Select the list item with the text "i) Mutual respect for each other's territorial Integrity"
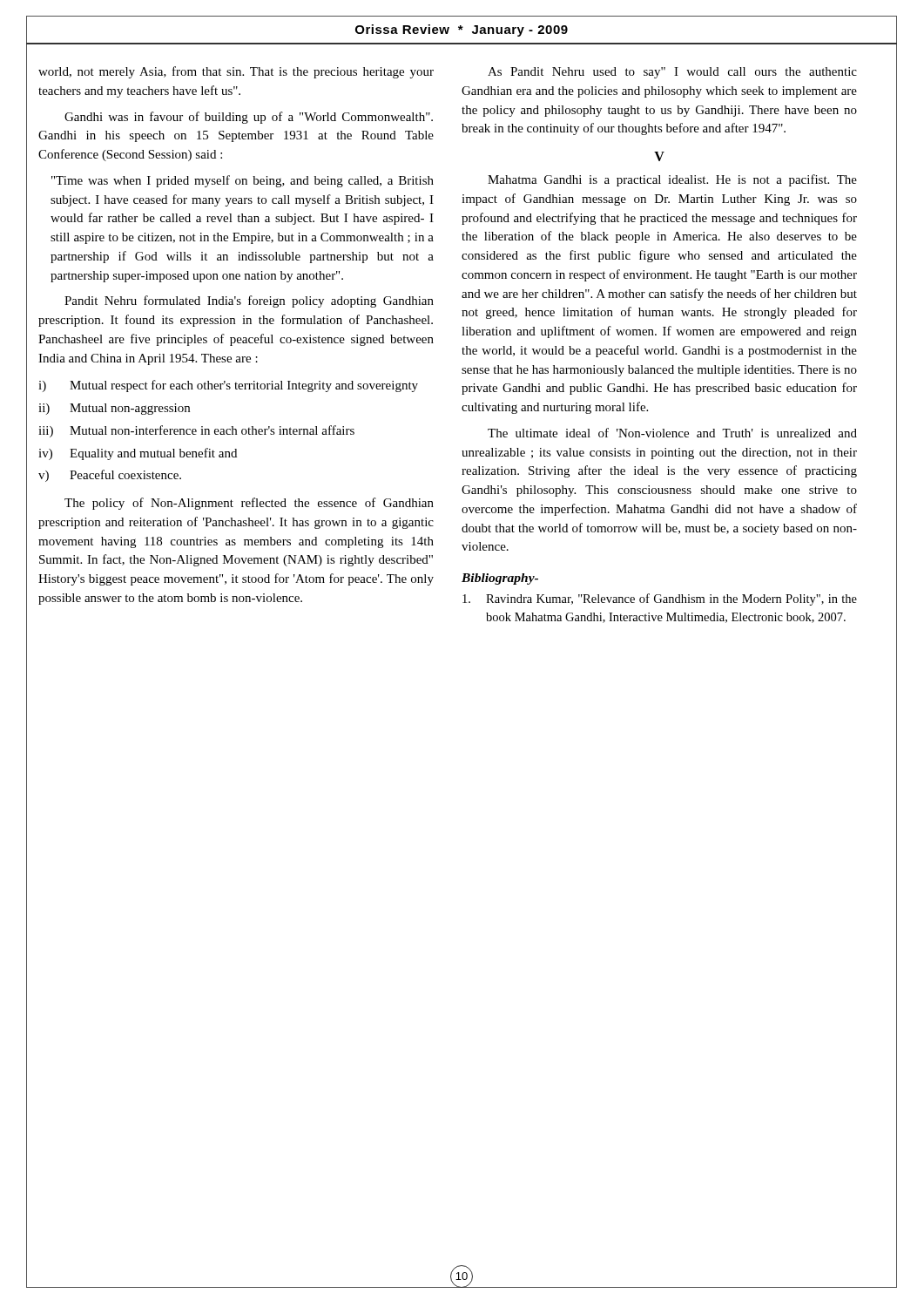Image resolution: width=924 pixels, height=1307 pixels. click(x=236, y=386)
